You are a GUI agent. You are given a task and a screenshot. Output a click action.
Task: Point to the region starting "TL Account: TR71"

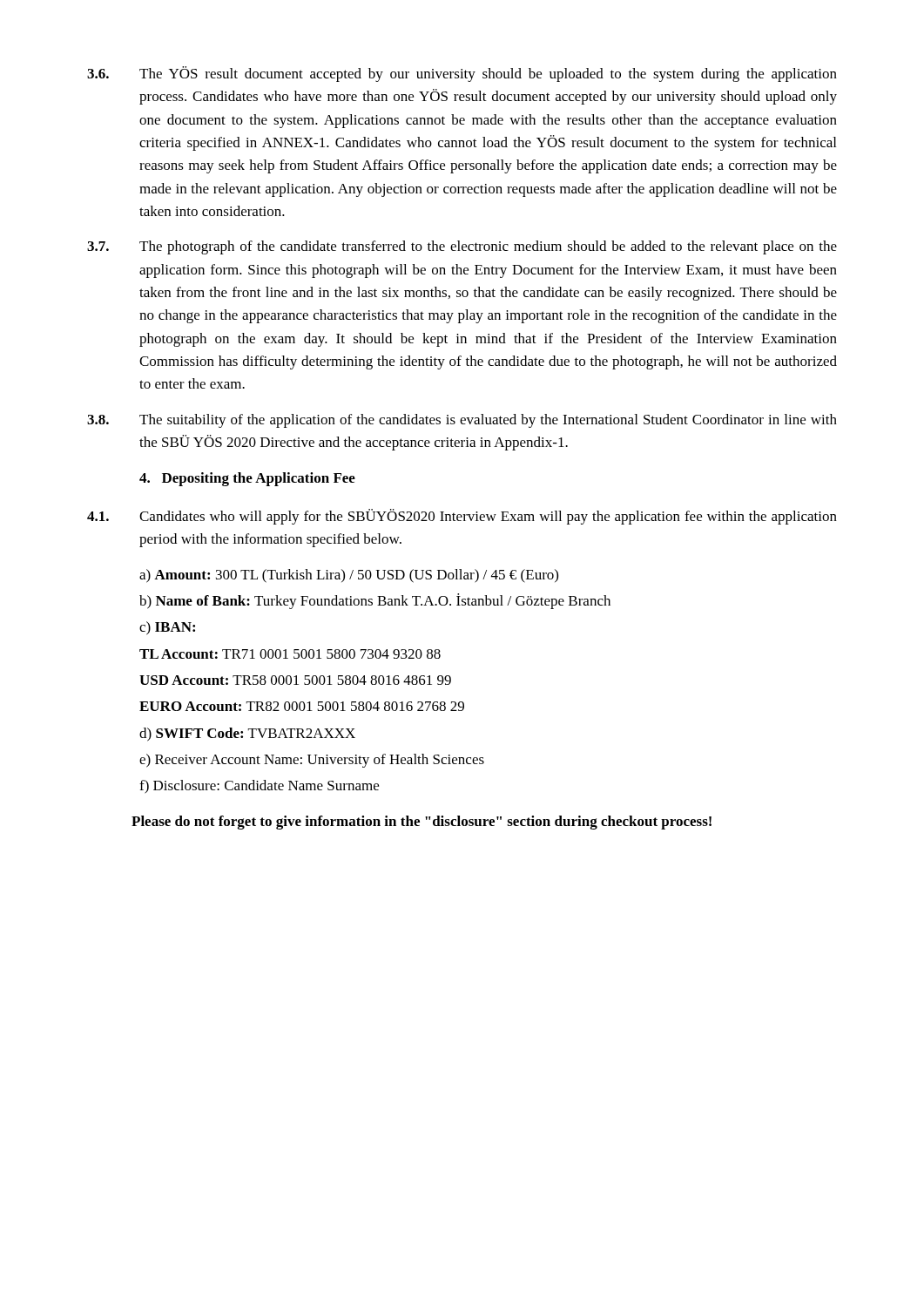tap(290, 654)
